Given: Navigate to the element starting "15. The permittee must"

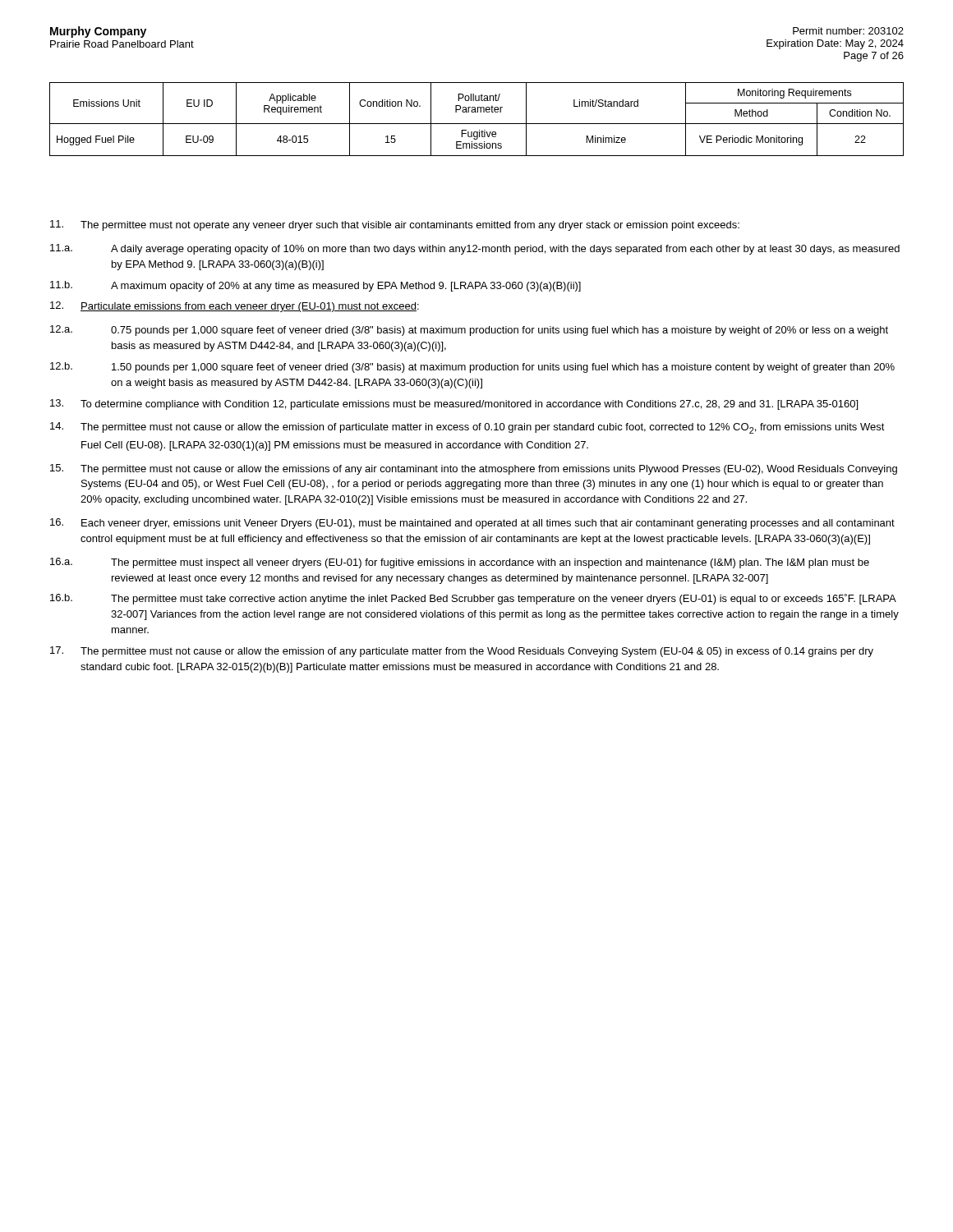Looking at the screenshot, I should (476, 484).
